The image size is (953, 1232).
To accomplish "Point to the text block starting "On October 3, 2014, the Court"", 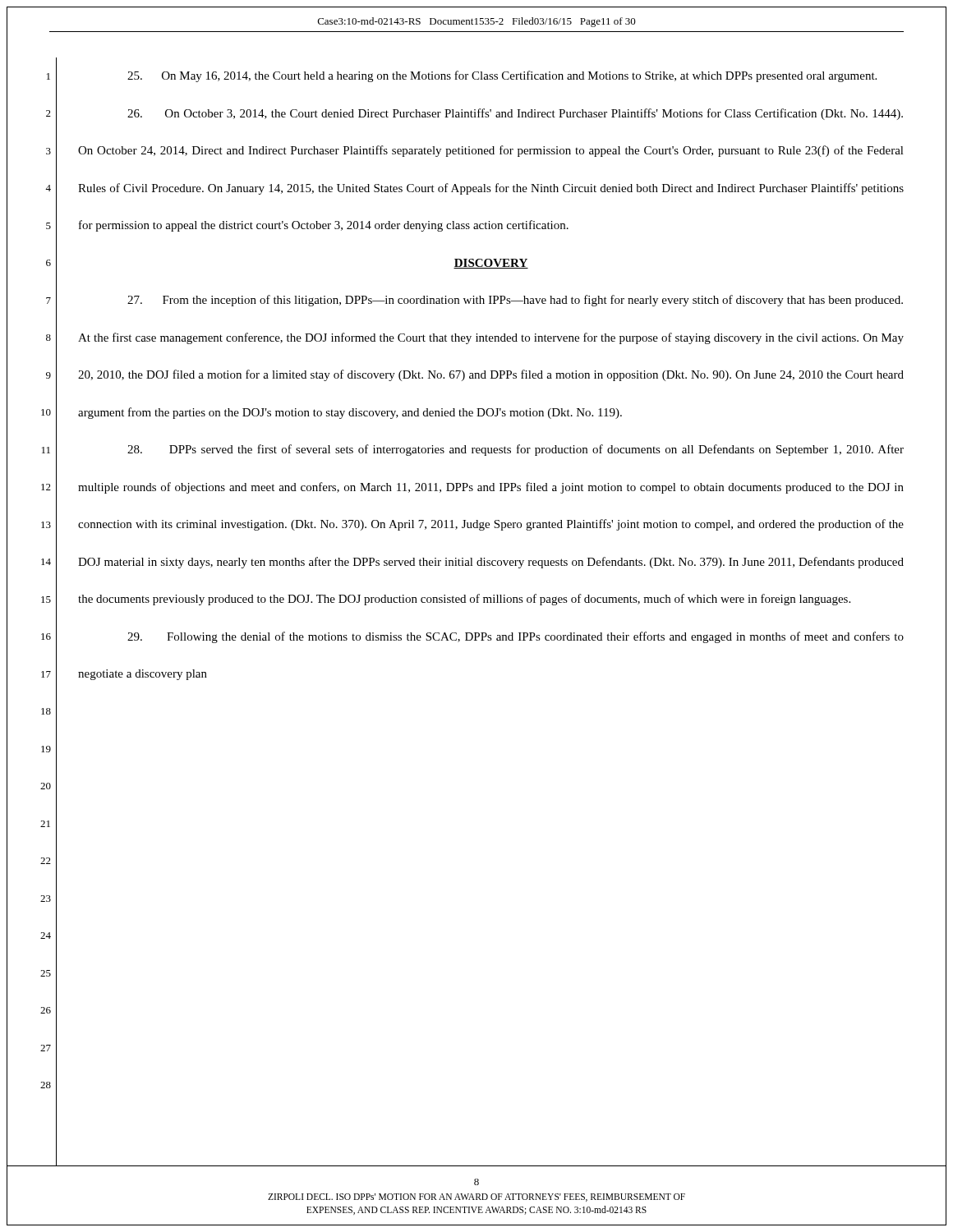I will 515,114.
